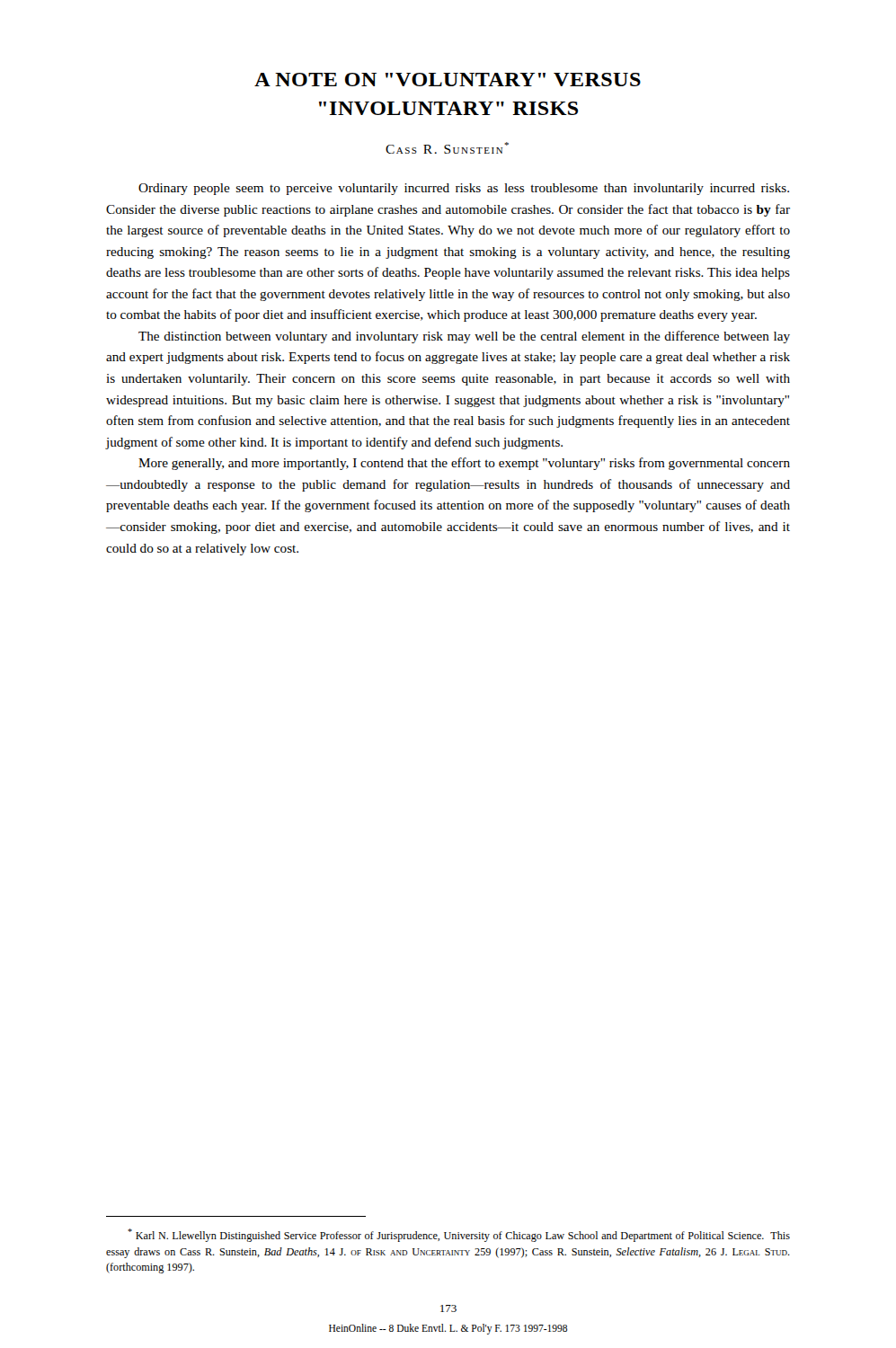Select the text that reads "Cass R. Sunstein*"
The width and height of the screenshot is (896, 1348).
pyautogui.click(x=448, y=148)
